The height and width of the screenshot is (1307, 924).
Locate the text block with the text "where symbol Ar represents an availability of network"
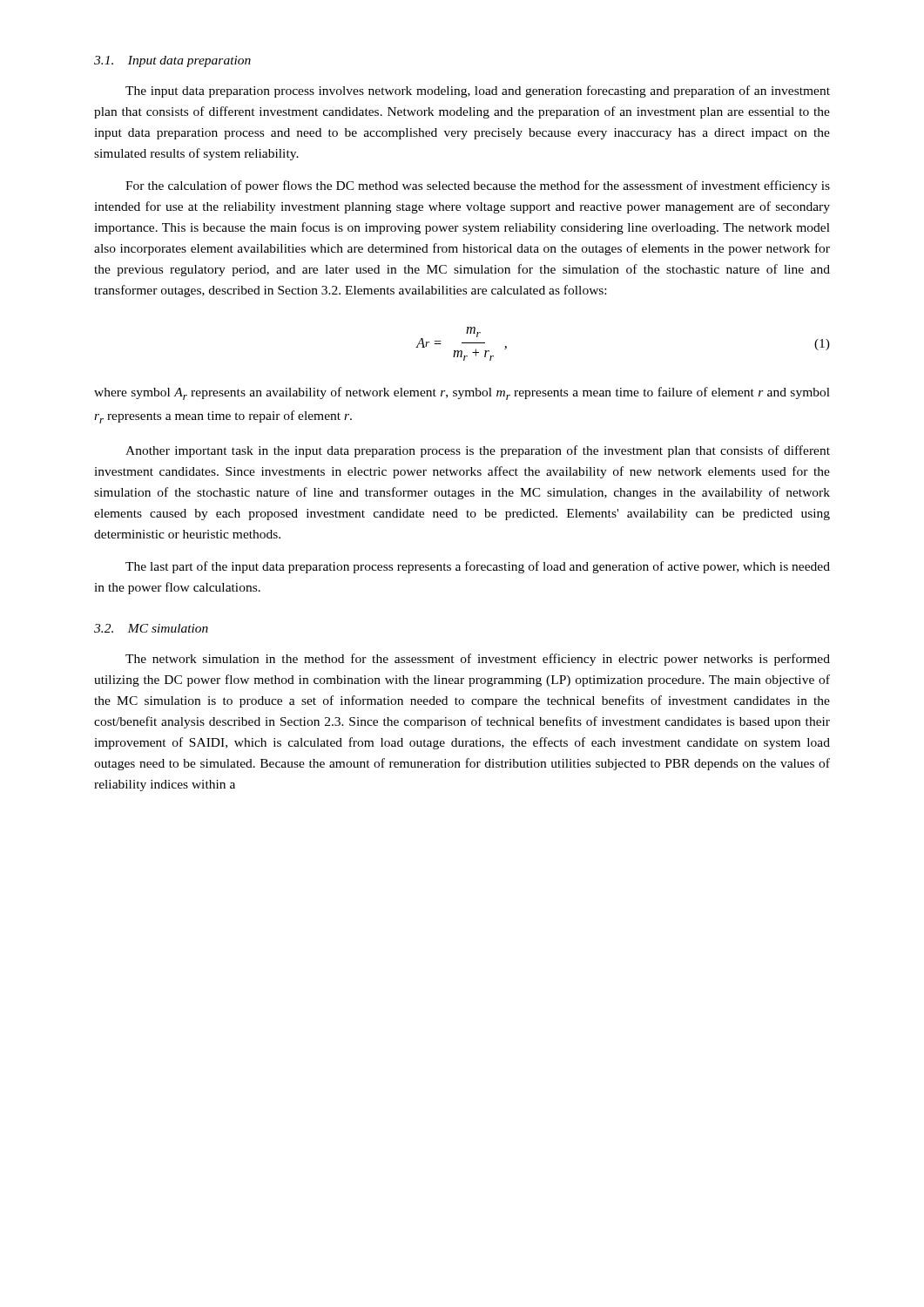462,405
